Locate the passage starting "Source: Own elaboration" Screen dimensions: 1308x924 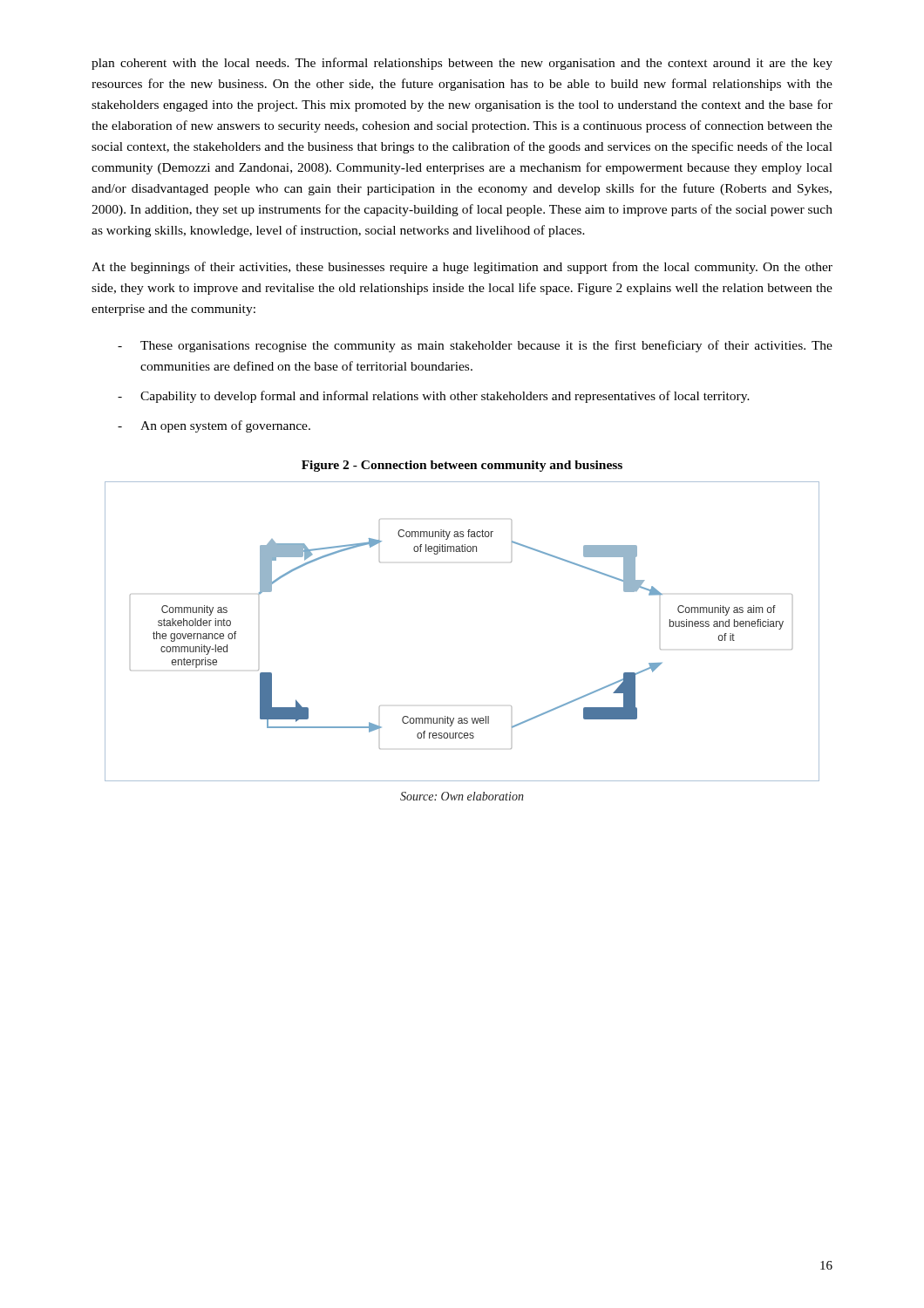pos(462,797)
